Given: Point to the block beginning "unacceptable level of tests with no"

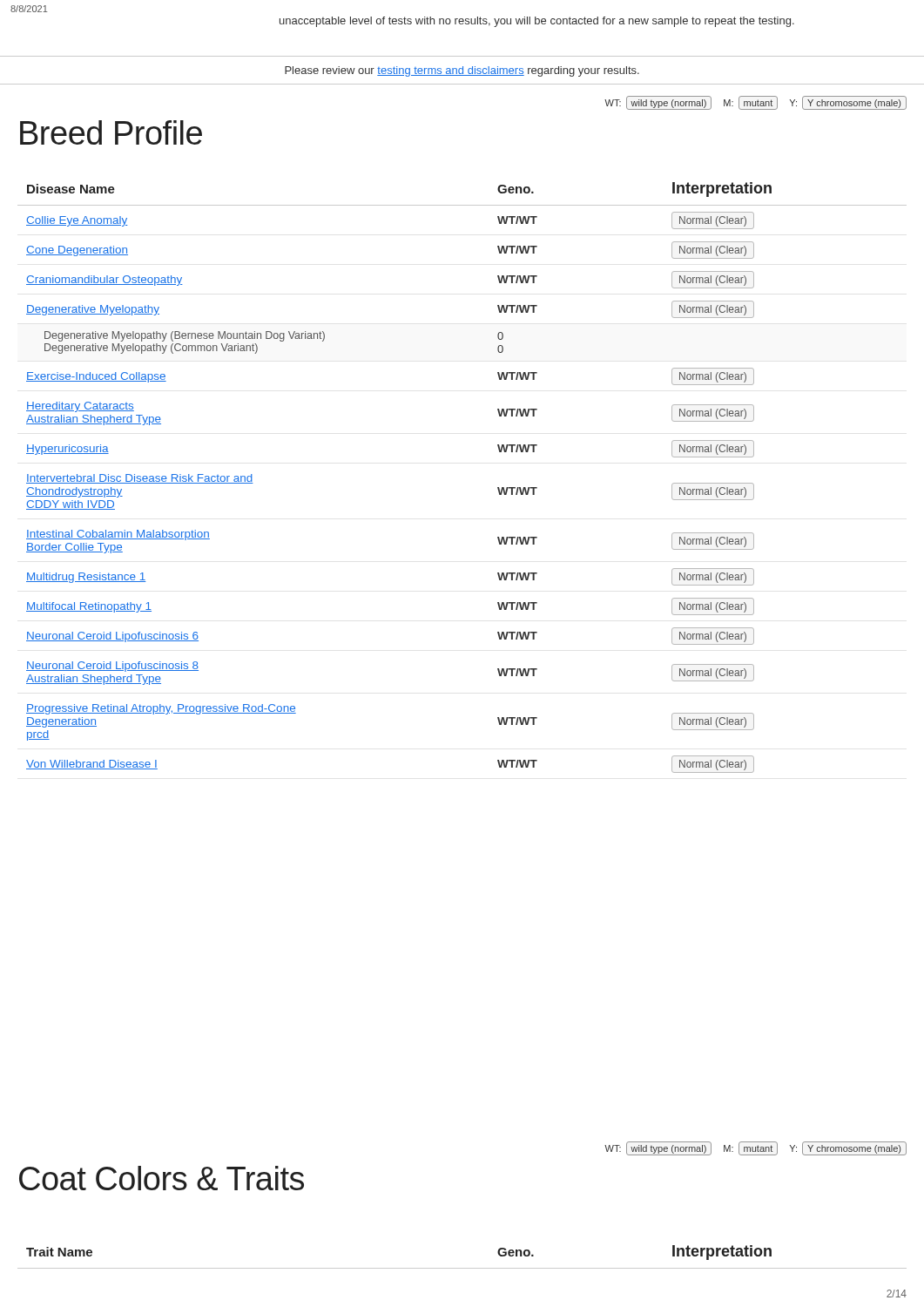Looking at the screenshot, I should (x=537, y=21).
